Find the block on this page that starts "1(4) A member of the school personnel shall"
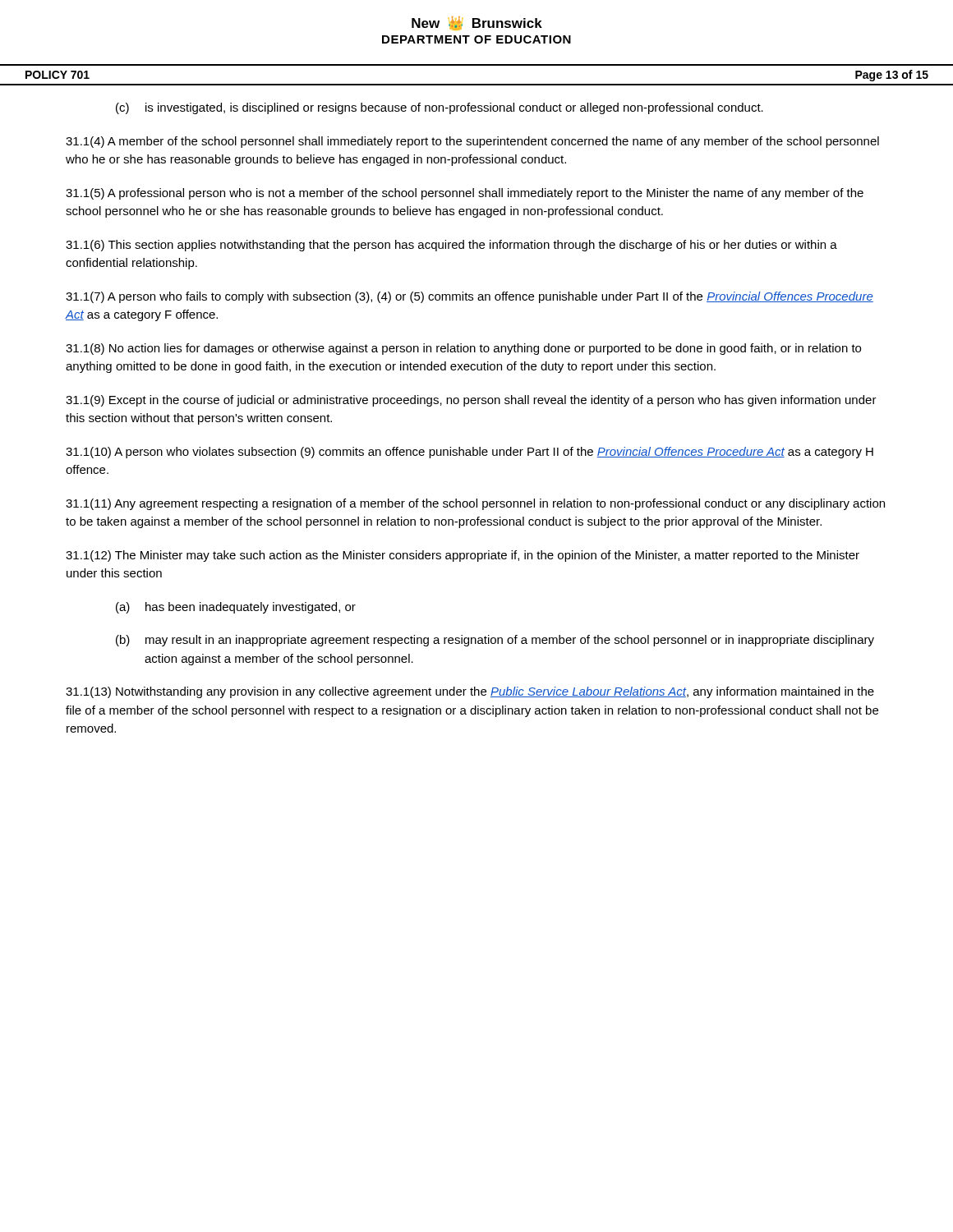Viewport: 953px width, 1232px height. (473, 150)
